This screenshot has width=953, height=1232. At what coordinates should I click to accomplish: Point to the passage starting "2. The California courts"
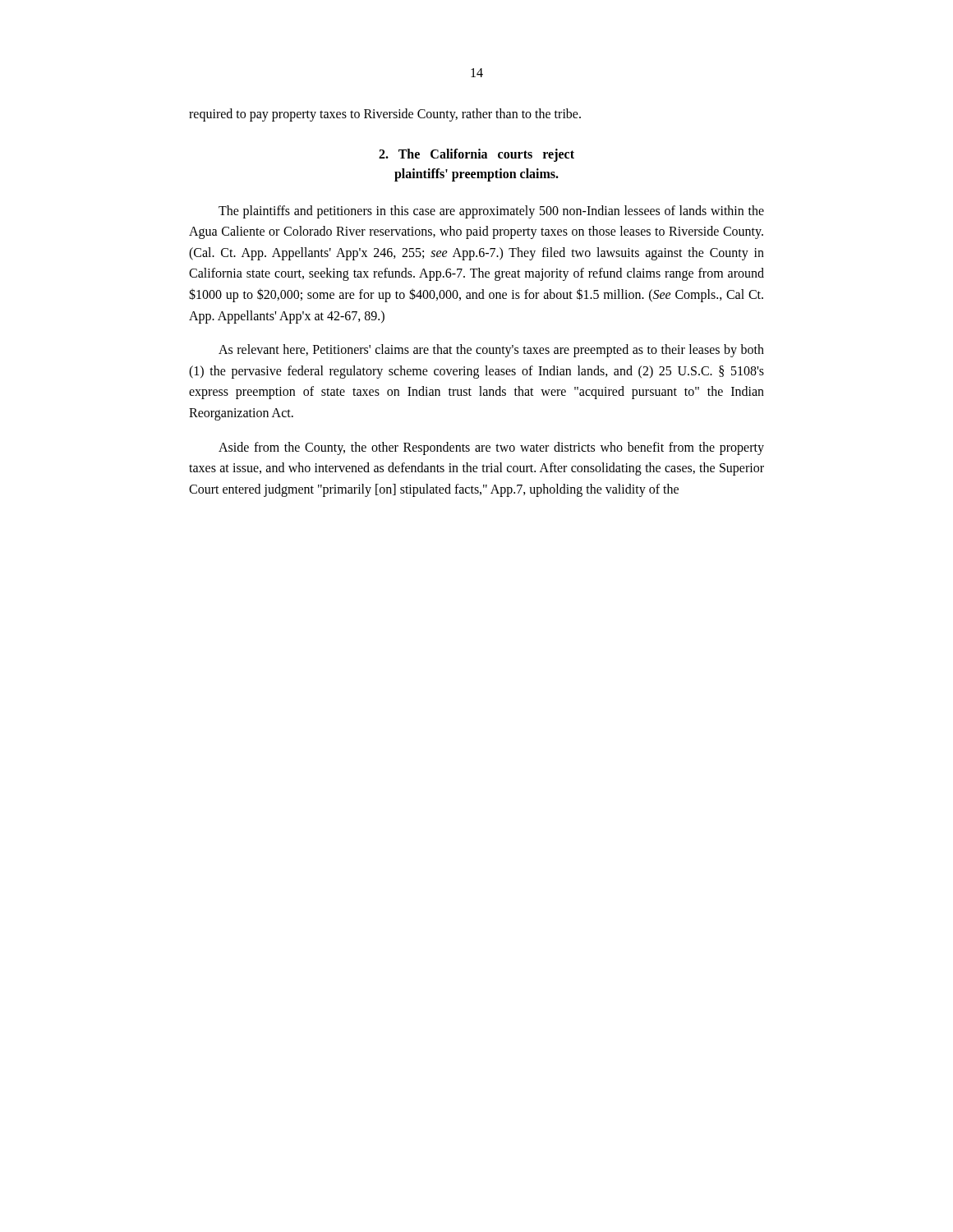click(476, 164)
